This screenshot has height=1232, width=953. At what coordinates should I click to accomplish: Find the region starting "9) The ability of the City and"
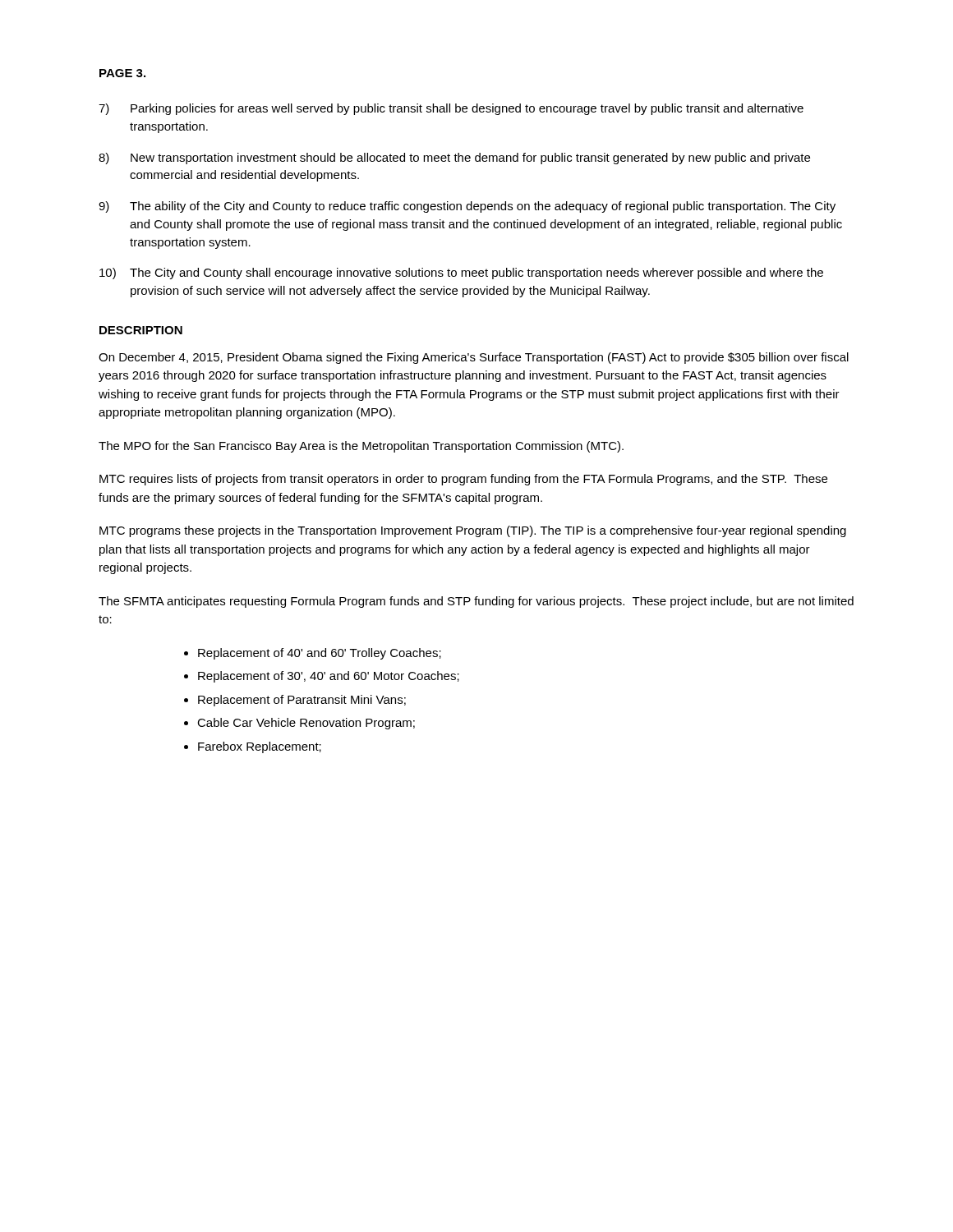[x=476, y=224]
